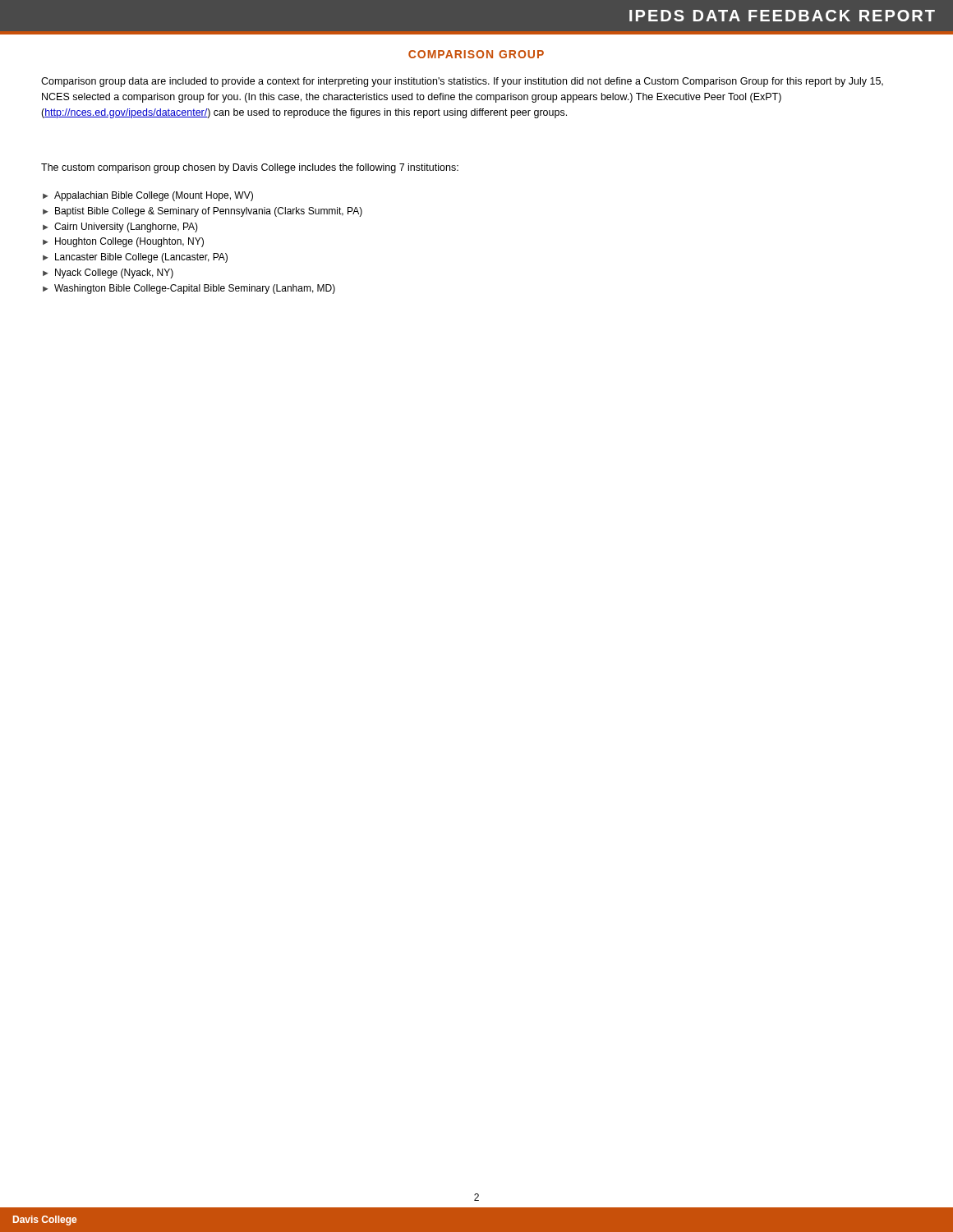Locate the block of text that opens with "► Nyack College"

point(107,273)
